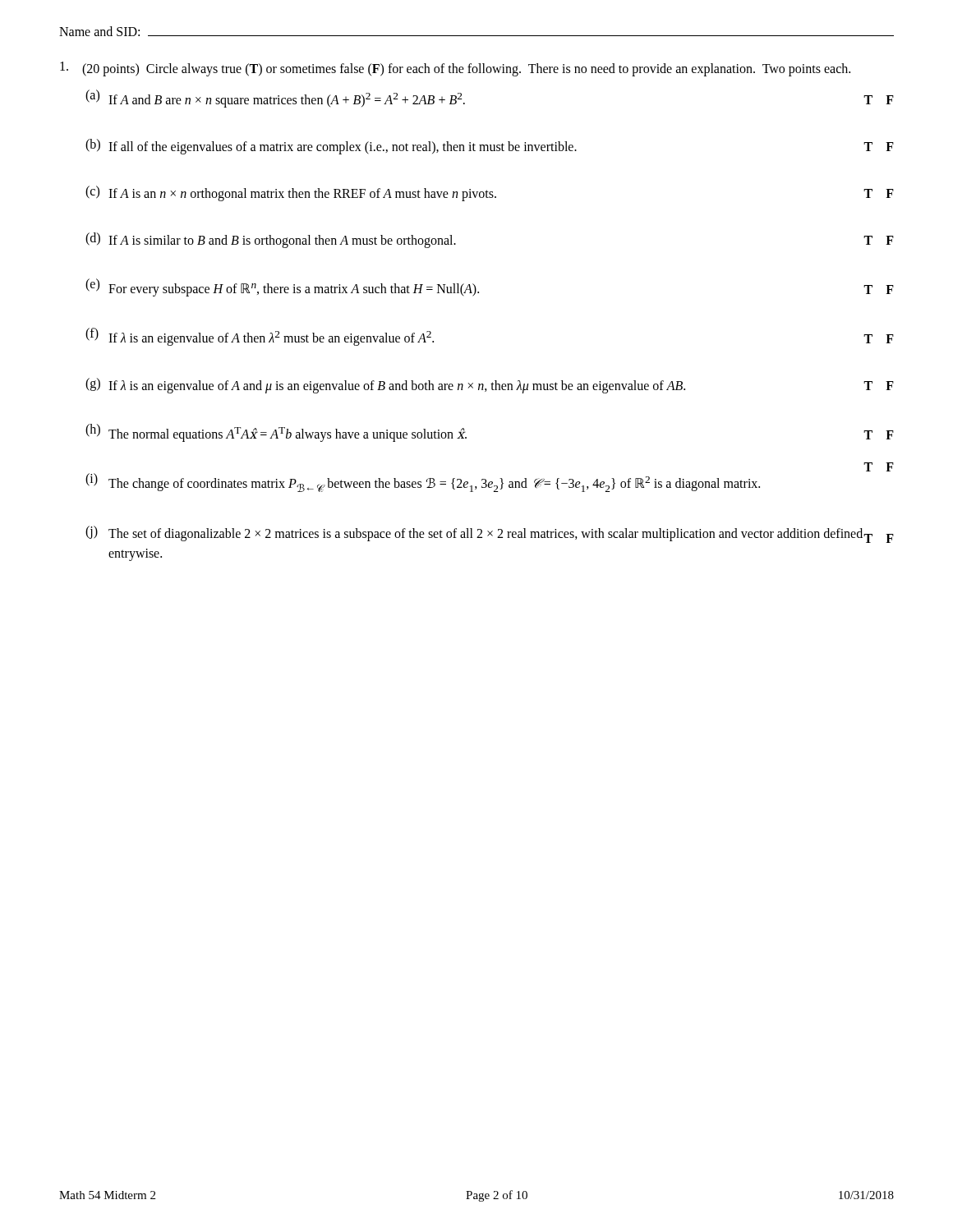Click on the block starting "(h) The normal equations ATAx̂ = ATb"

276,432
